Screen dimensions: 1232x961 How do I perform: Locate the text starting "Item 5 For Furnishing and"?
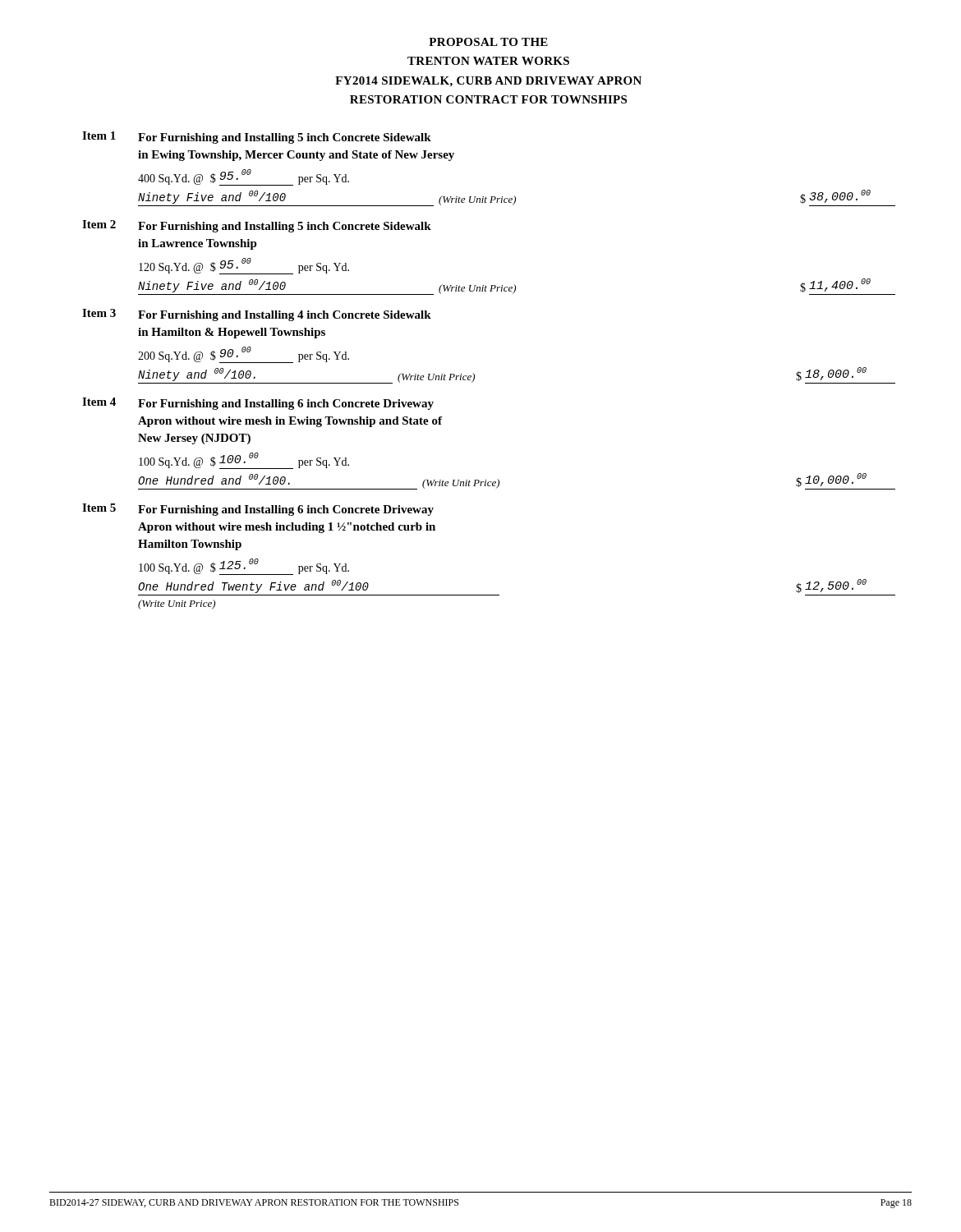(259, 527)
